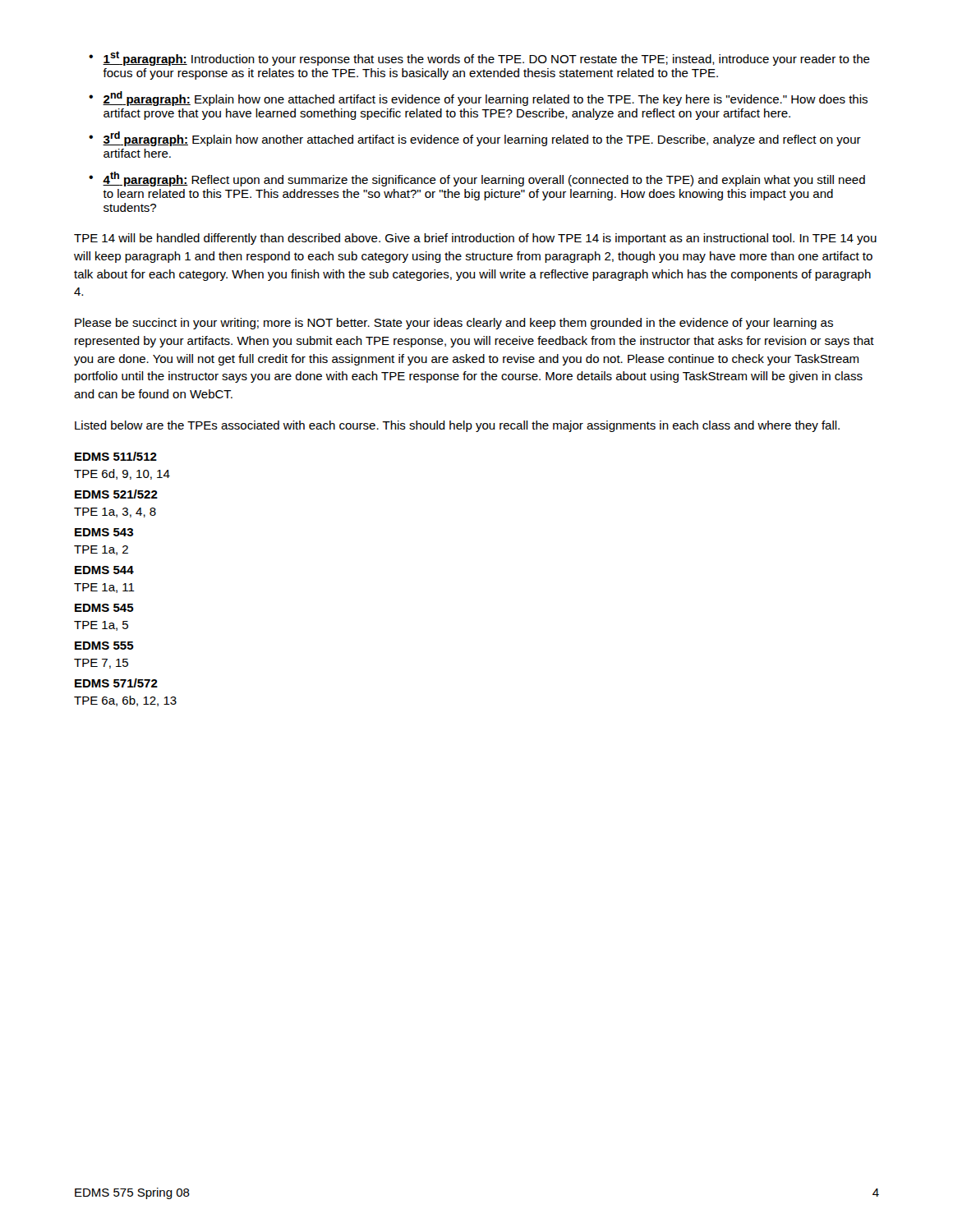This screenshot has height=1232, width=953.
Task: Locate the block of text that opens with "4th paragraph: Reflect upon and summarize"
Action: 491,192
